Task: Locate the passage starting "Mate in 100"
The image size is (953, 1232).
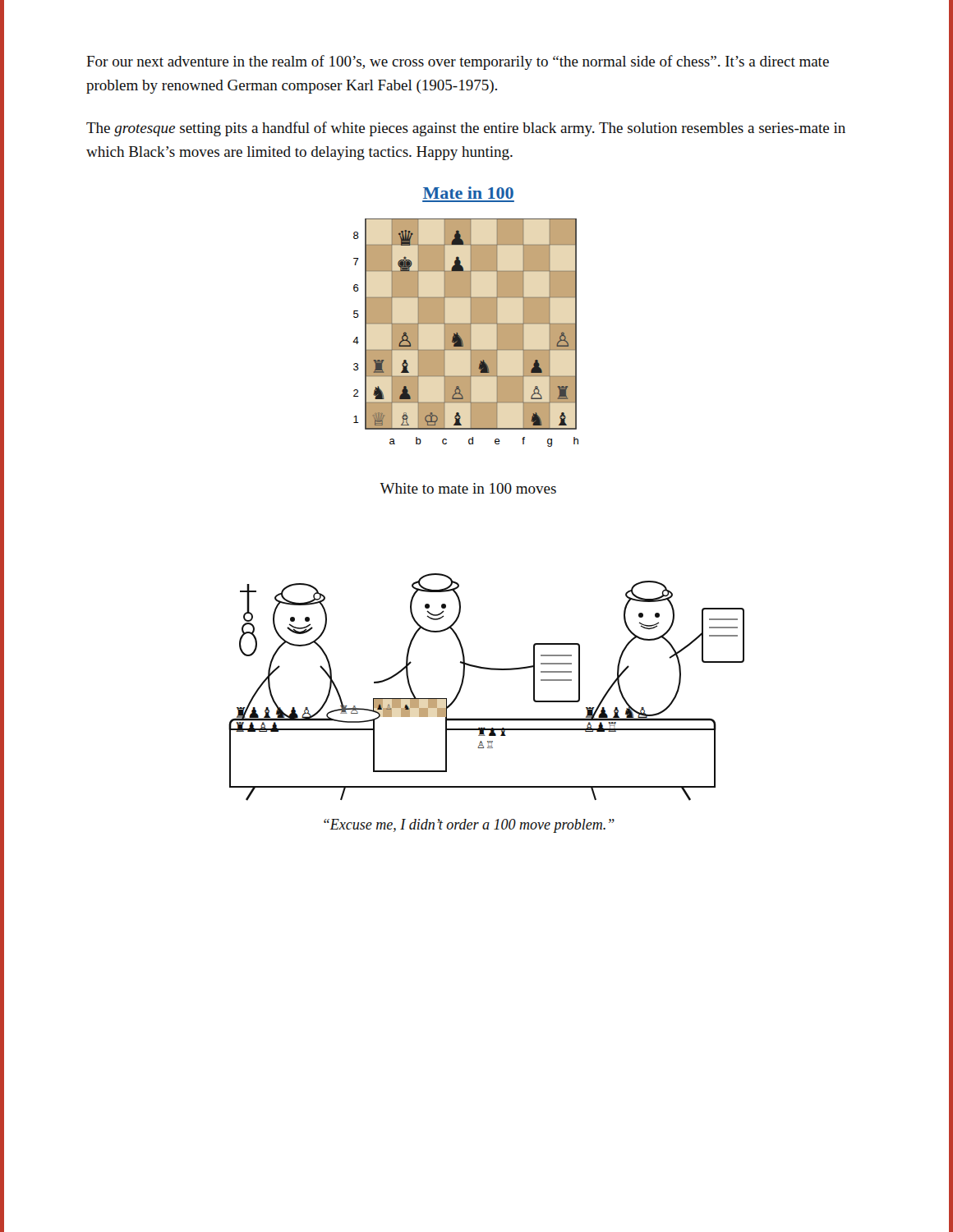Action: [x=468, y=192]
